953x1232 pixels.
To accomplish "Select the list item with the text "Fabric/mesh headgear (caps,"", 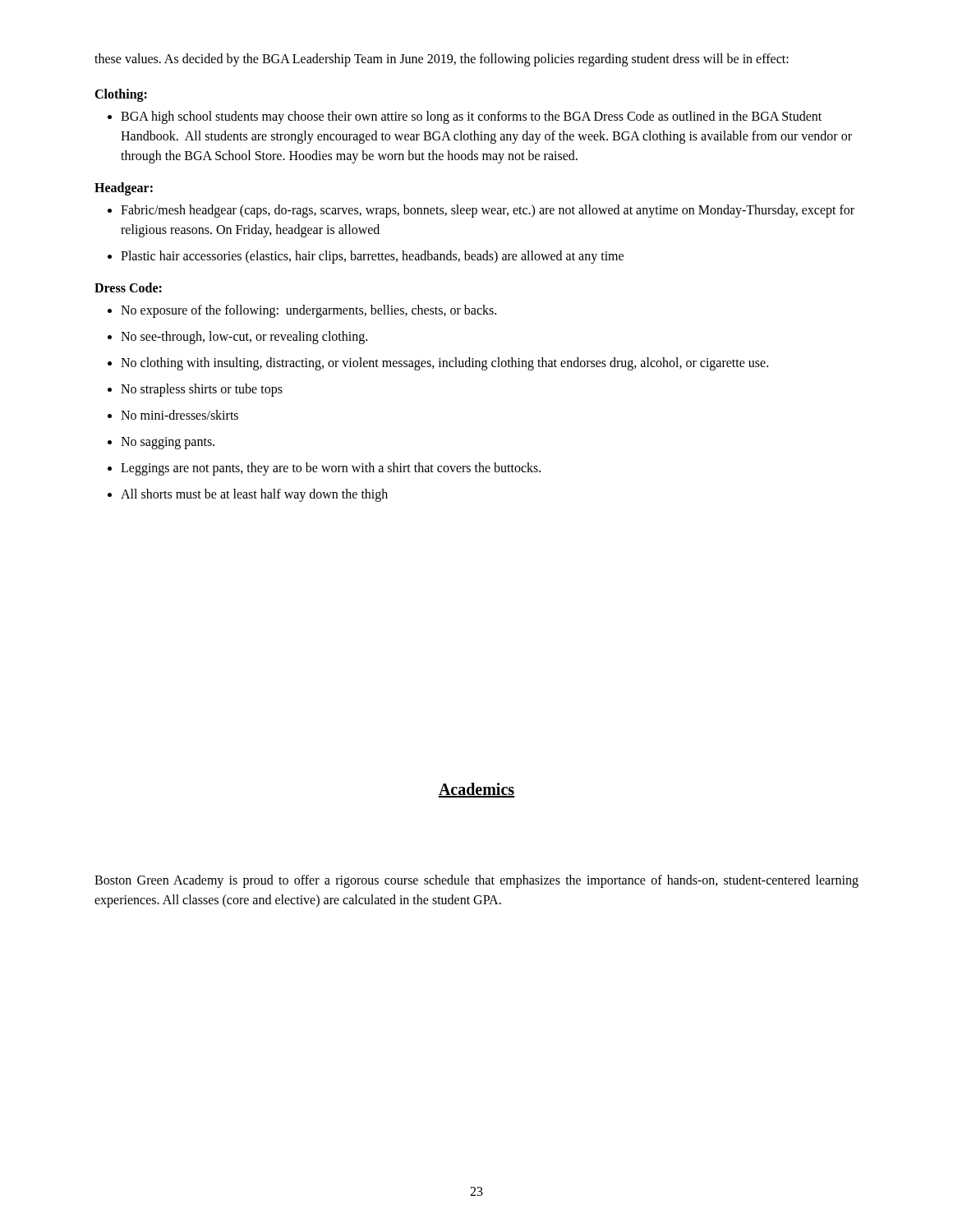I will pyautogui.click(x=481, y=211).
